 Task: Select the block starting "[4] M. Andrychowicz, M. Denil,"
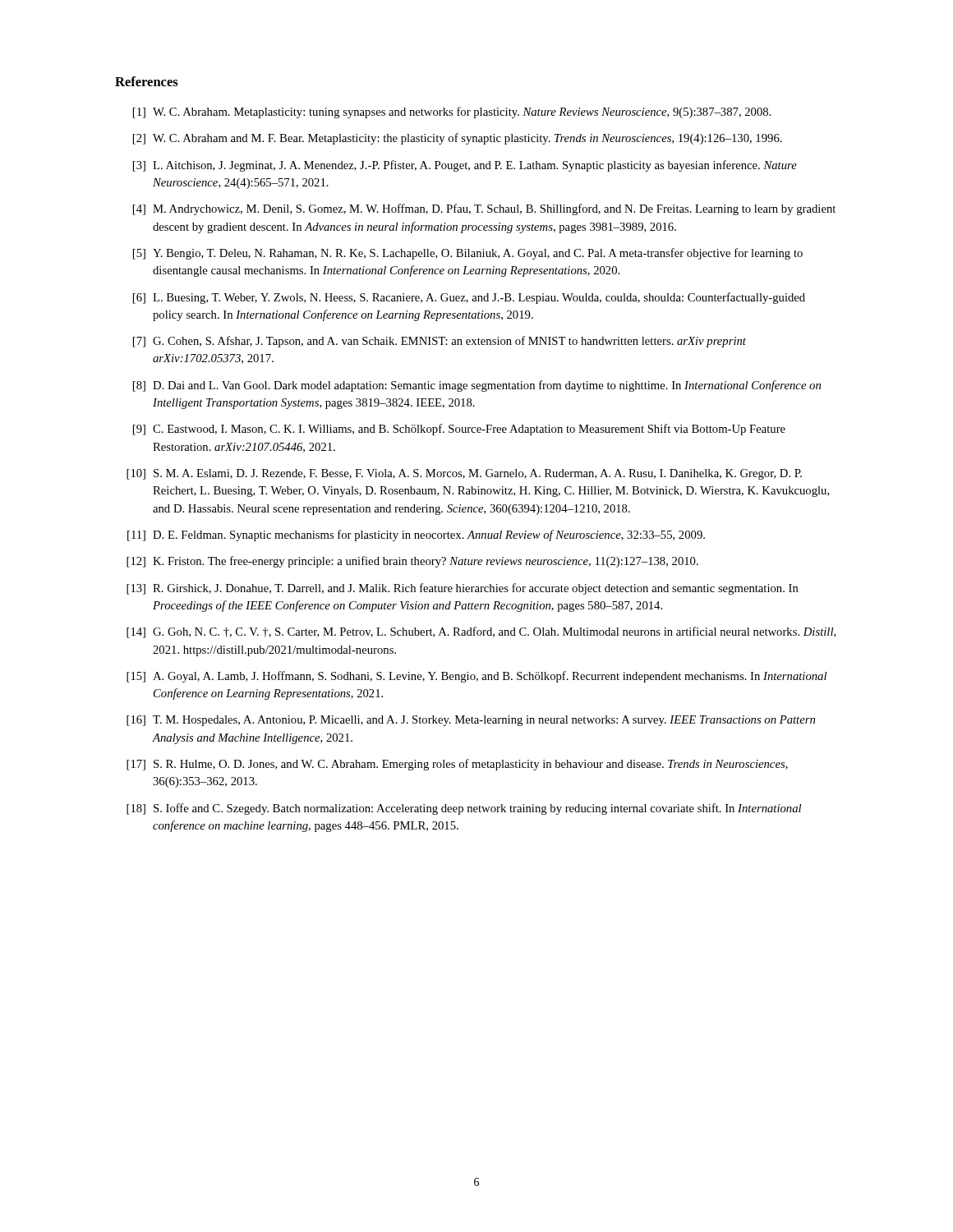[476, 218]
